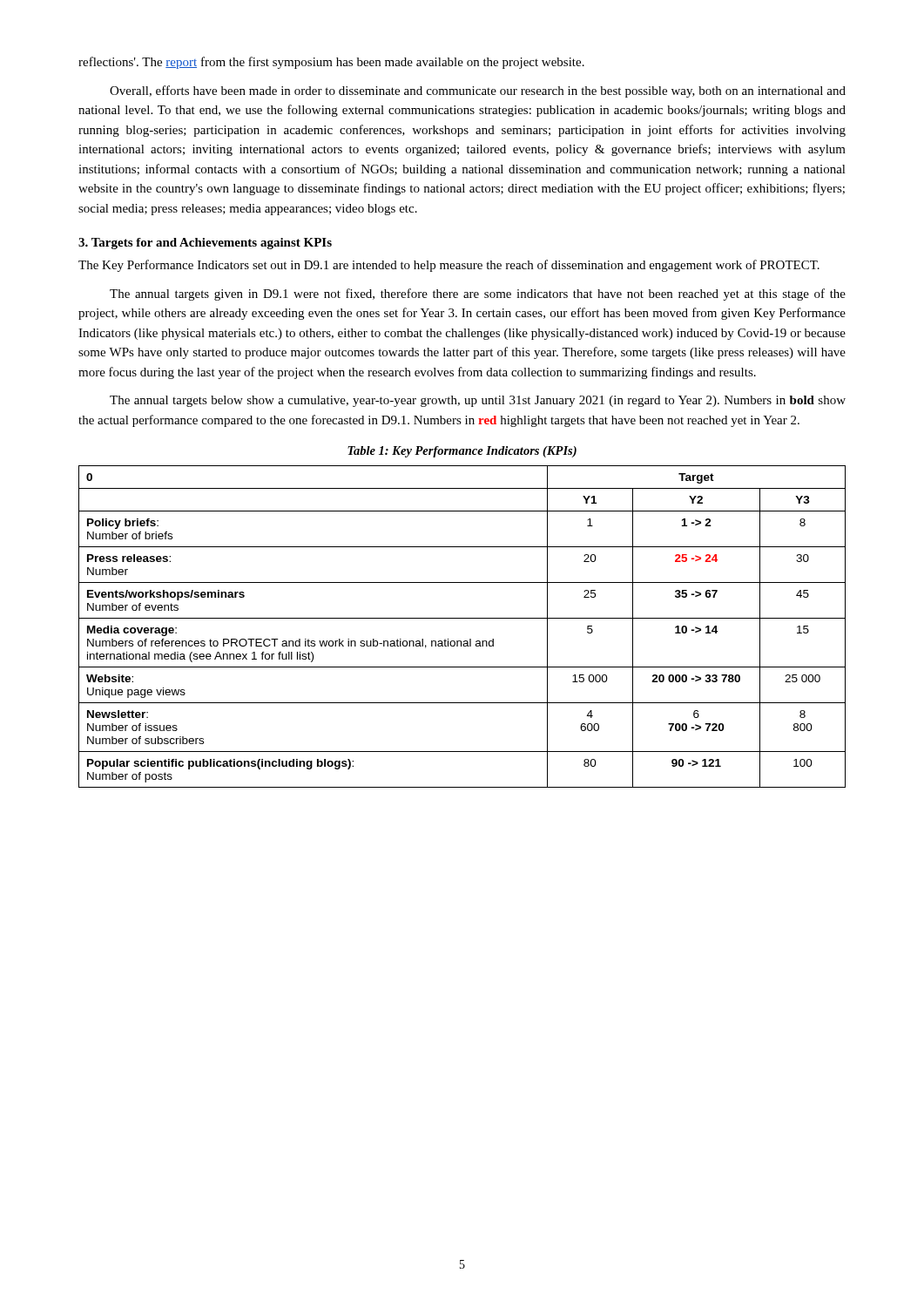Click on the table containing "Press releases : Number"
This screenshot has width=924, height=1307.
(462, 627)
